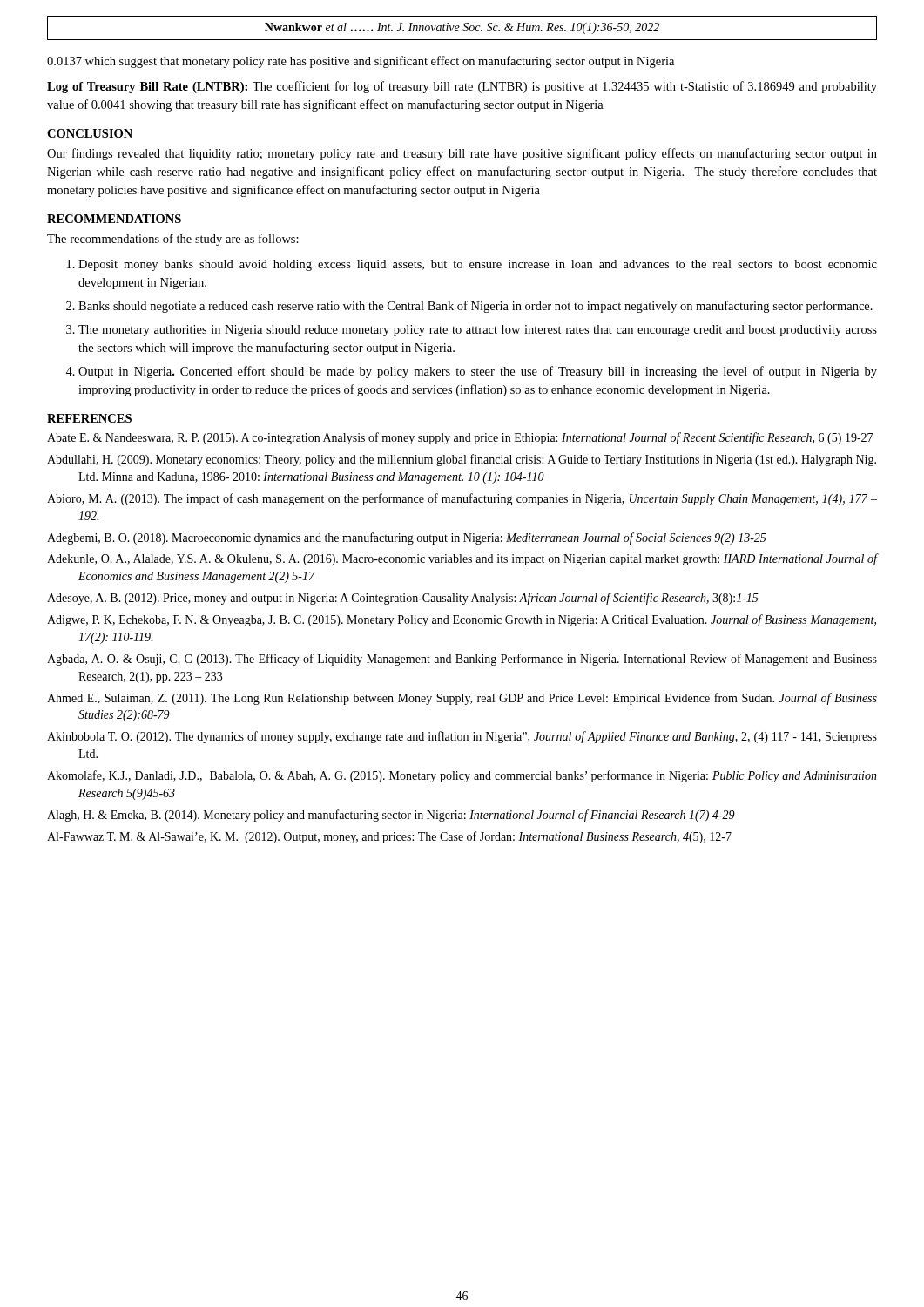Find the block on this page that starts "Ahmed E., Sulaiman, Z. (2011). The Long Run"
Viewport: 924px width, 1307px height.
462,707
